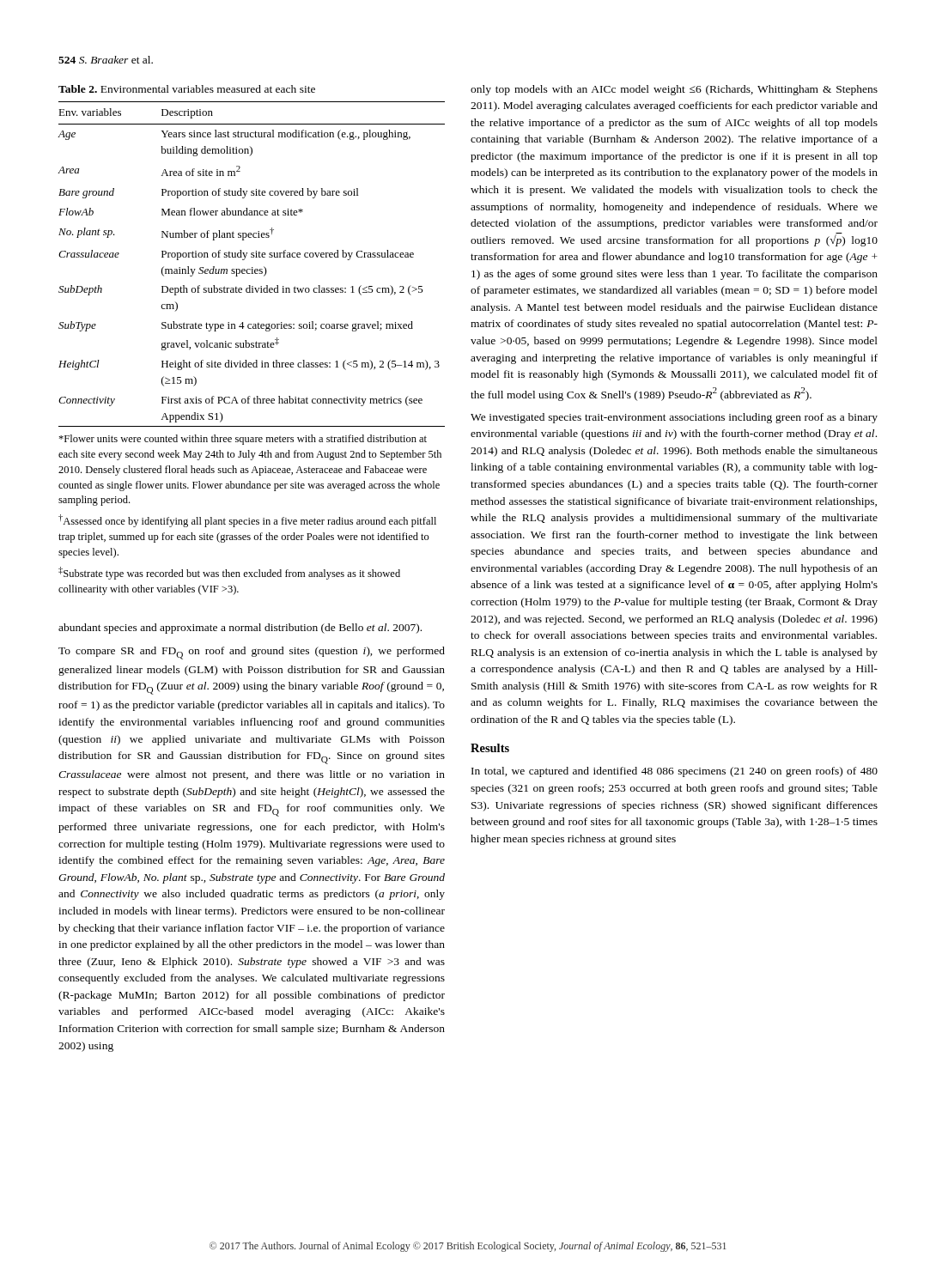Locate the text starting "abundant species and approximate a normal distribution"
The image size is (936, 1288).
(x=252, y=836)
